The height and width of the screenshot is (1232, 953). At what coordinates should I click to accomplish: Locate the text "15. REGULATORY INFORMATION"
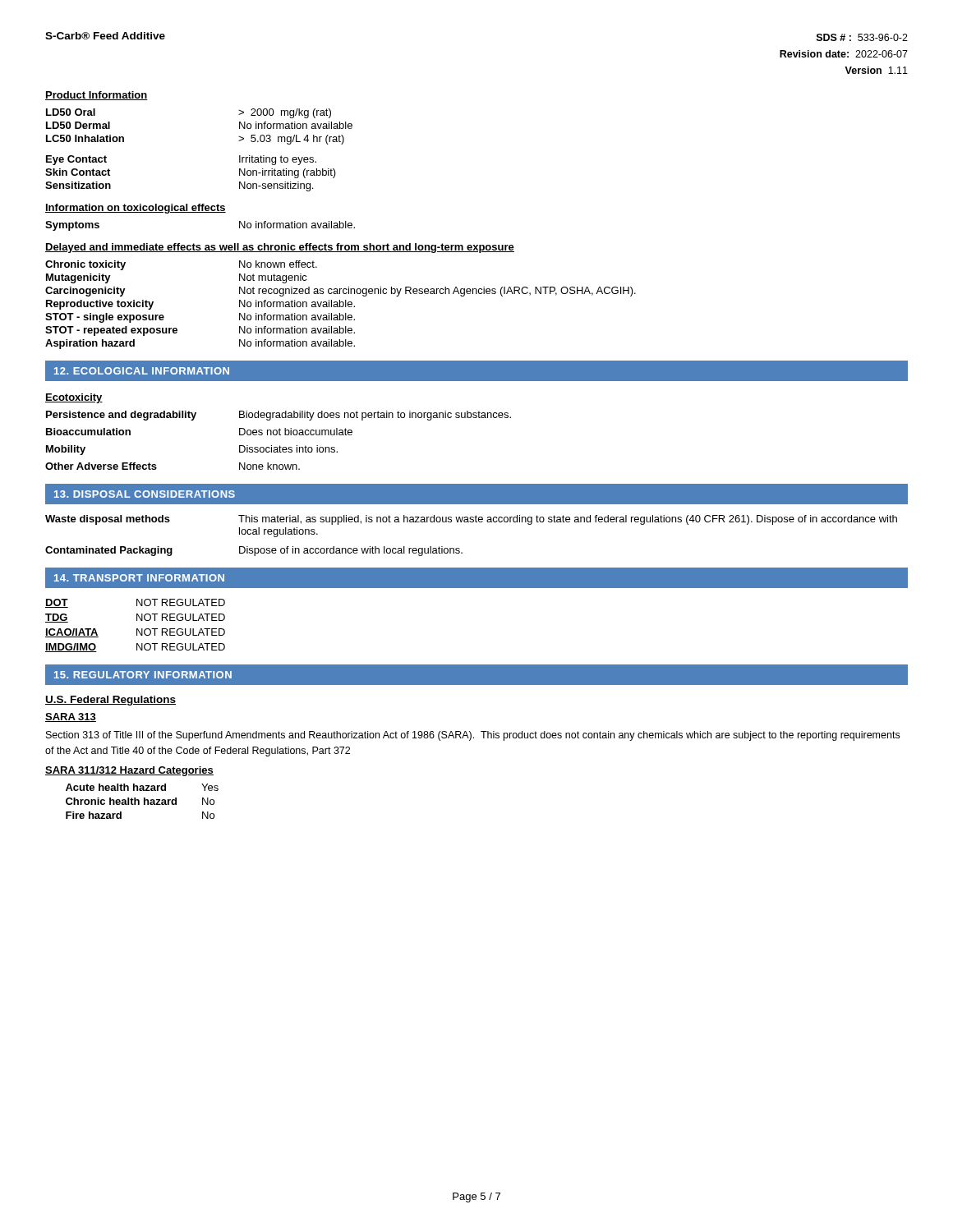click(143, 675)
